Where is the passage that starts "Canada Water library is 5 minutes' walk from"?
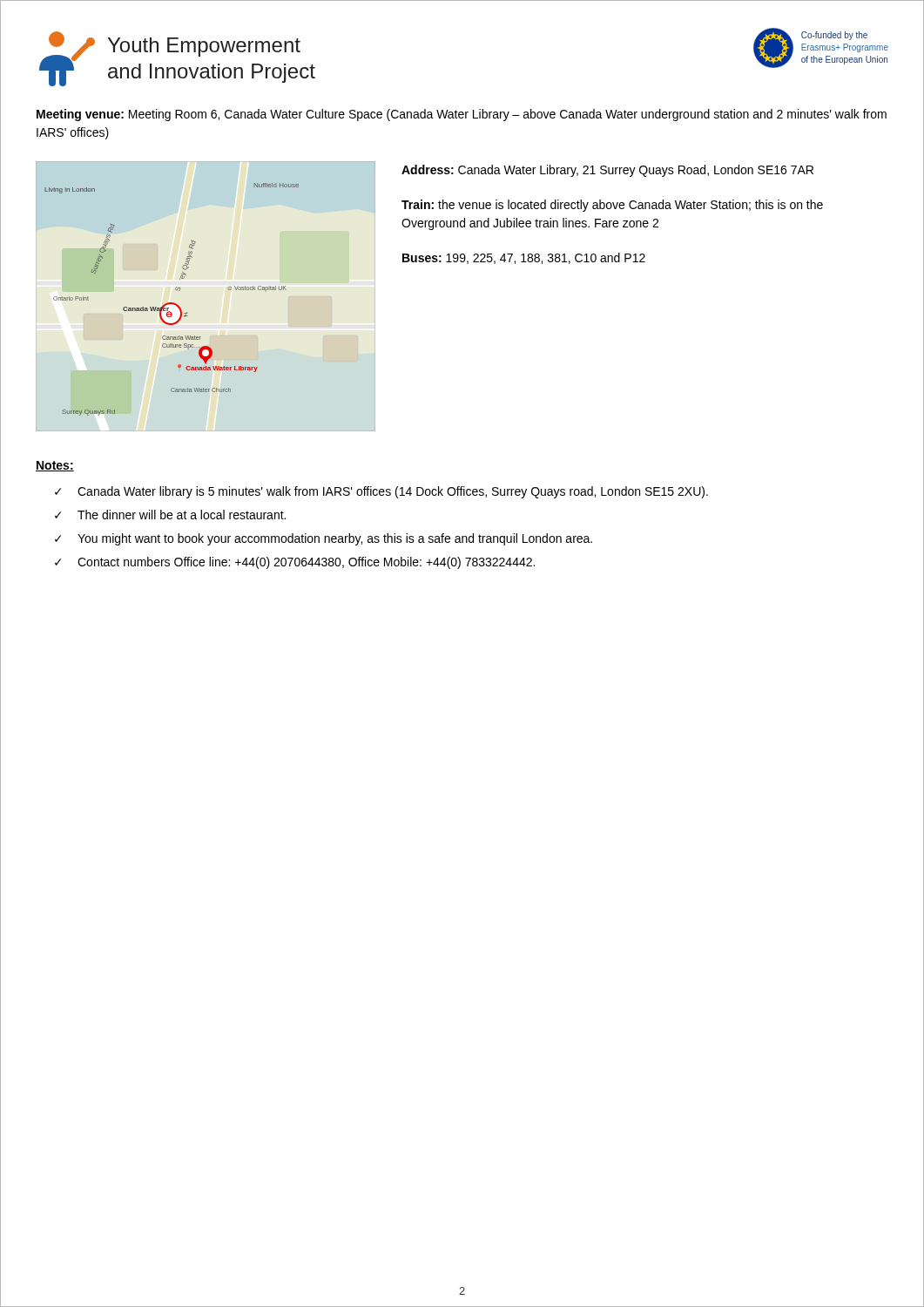Screen dimensions: 1307x924 pyautogui.click(x=393, y=491)
